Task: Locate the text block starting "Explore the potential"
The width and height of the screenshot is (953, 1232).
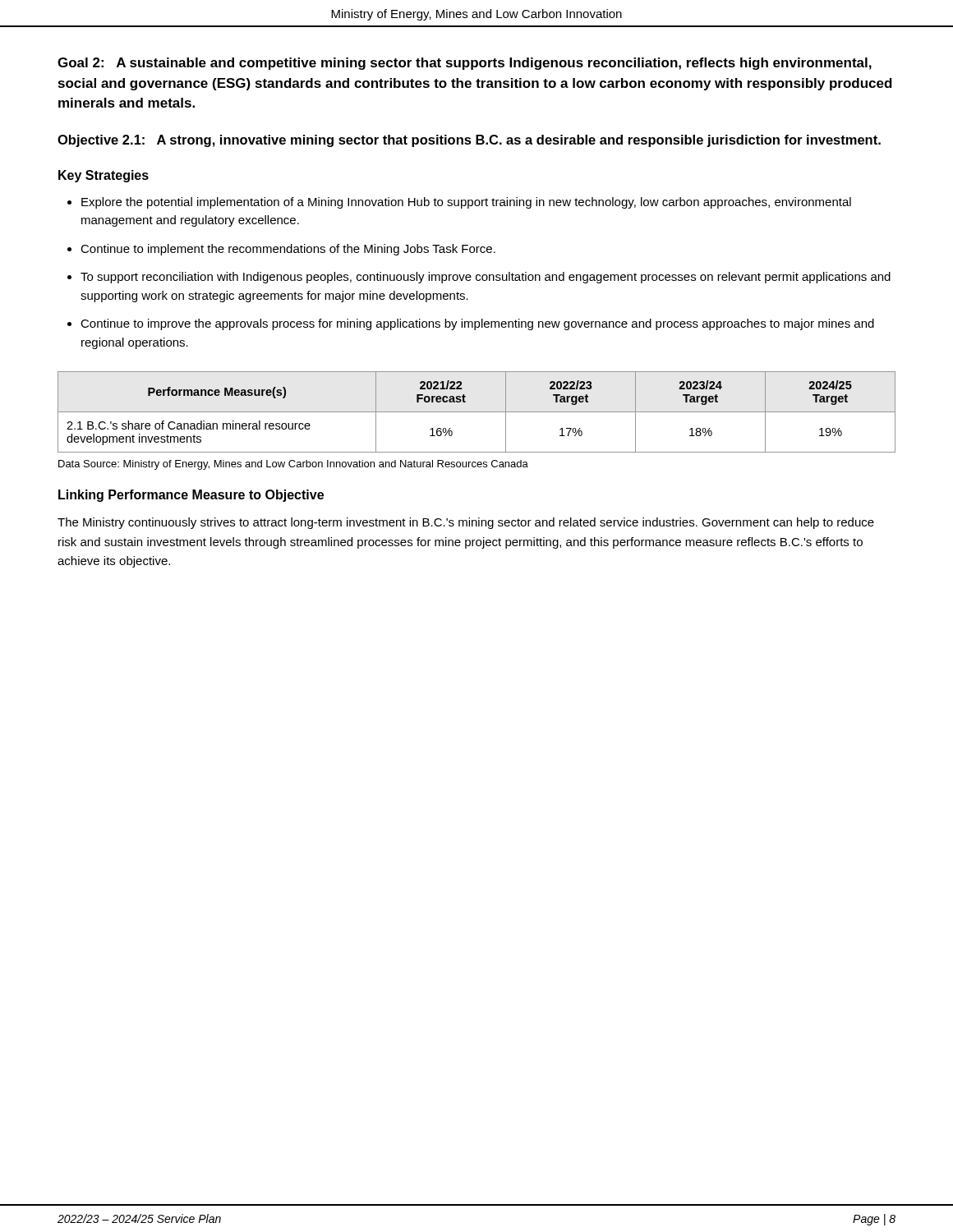Action: (466, 211)
